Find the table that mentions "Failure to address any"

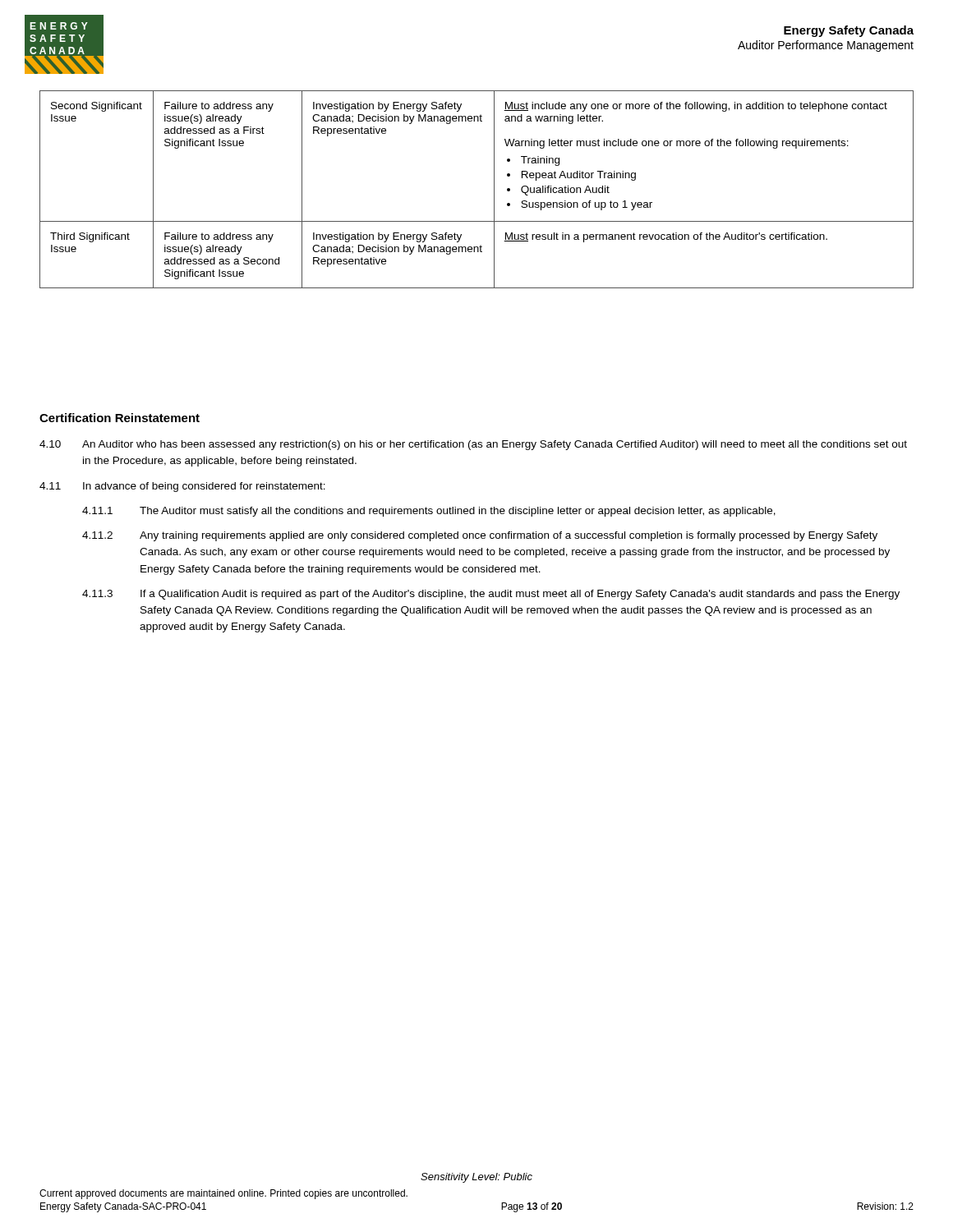476,189
